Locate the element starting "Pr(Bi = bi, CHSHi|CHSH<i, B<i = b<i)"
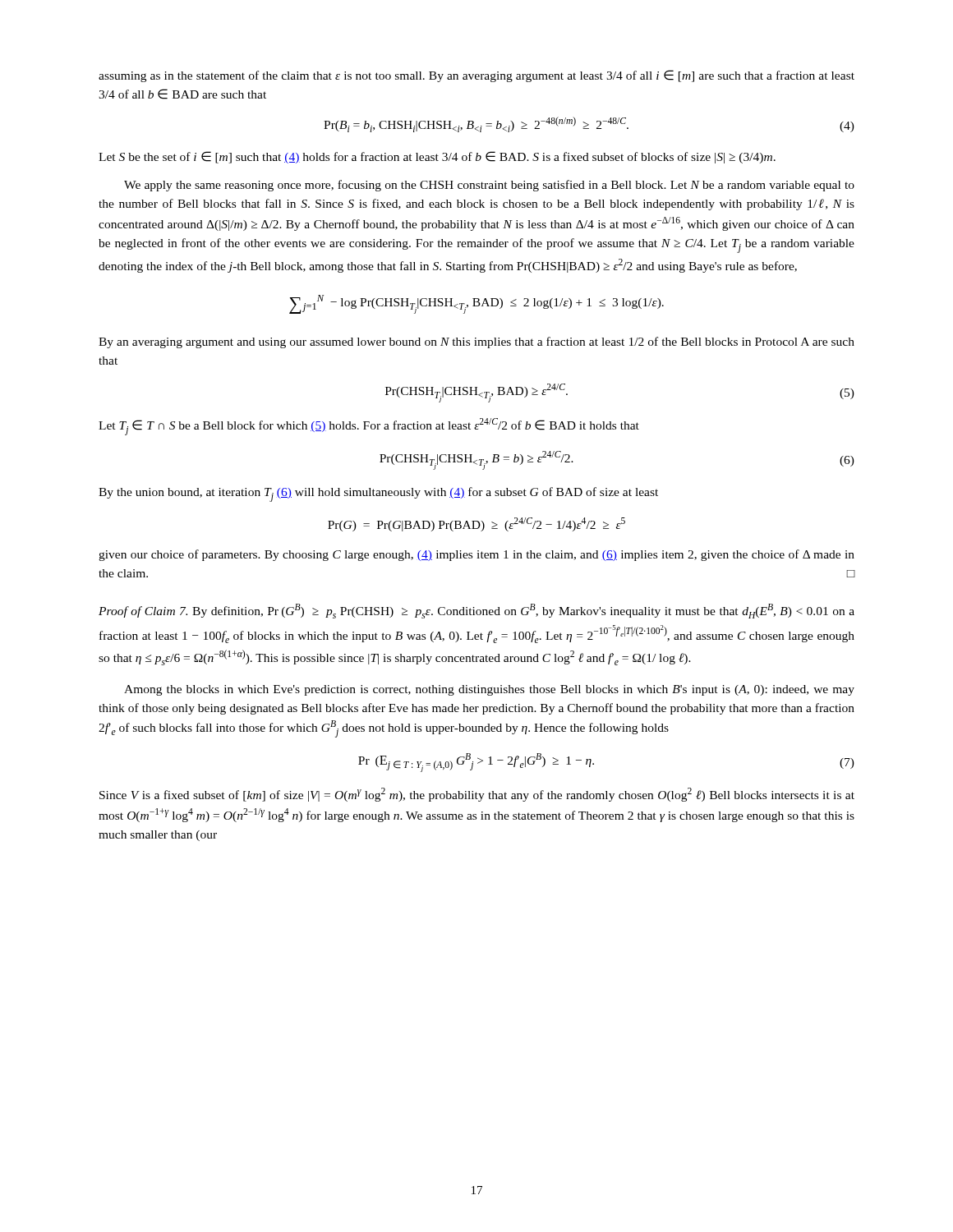This screenshot has width=953, height=1232. pyautogui.click(x=589, y=125)
